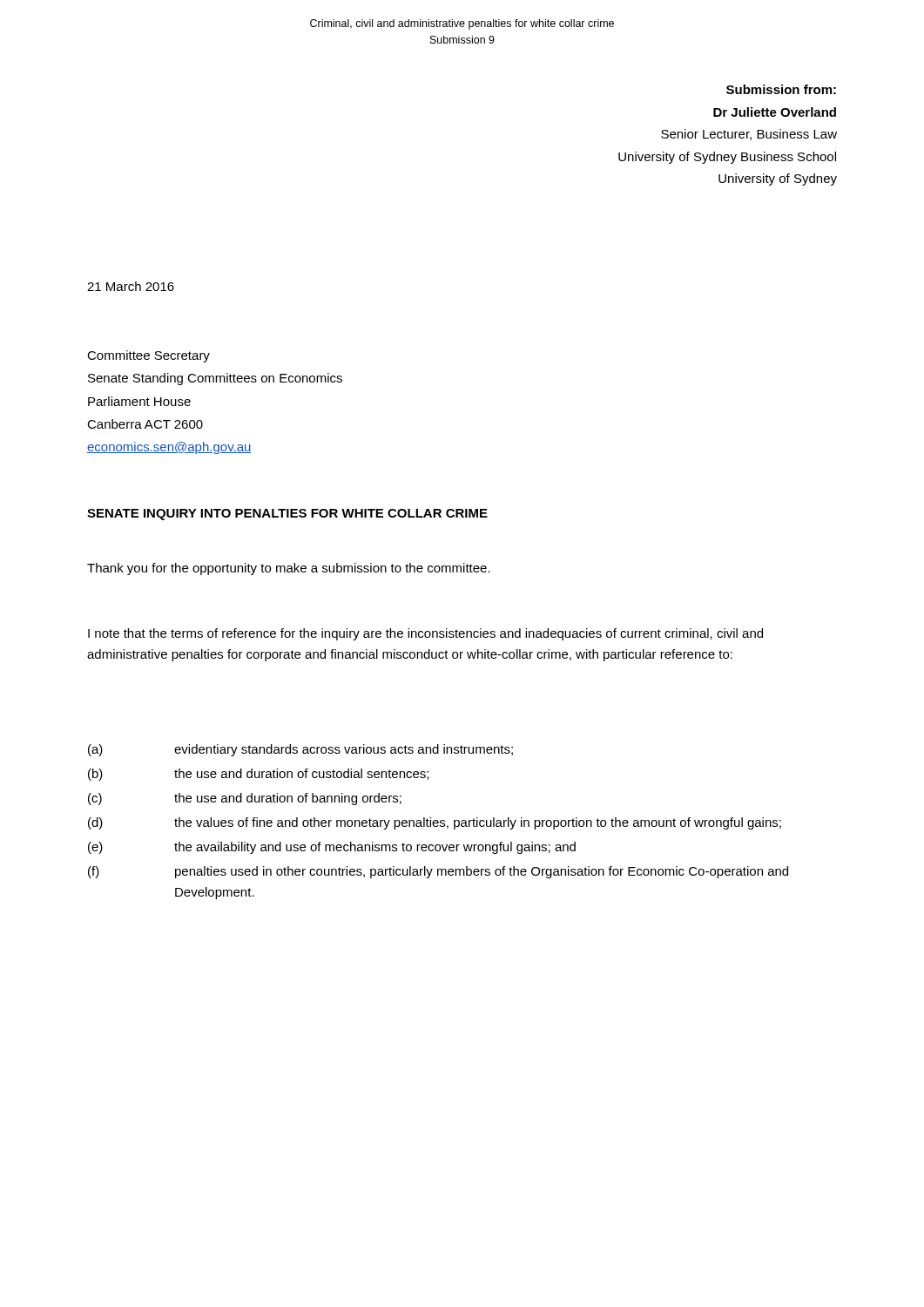
Task: Click on the block starting "SENATE INQUIRY INTO PENALTIES FOR WHITE COLLAR CRIME"
Action: coord(287,513)
